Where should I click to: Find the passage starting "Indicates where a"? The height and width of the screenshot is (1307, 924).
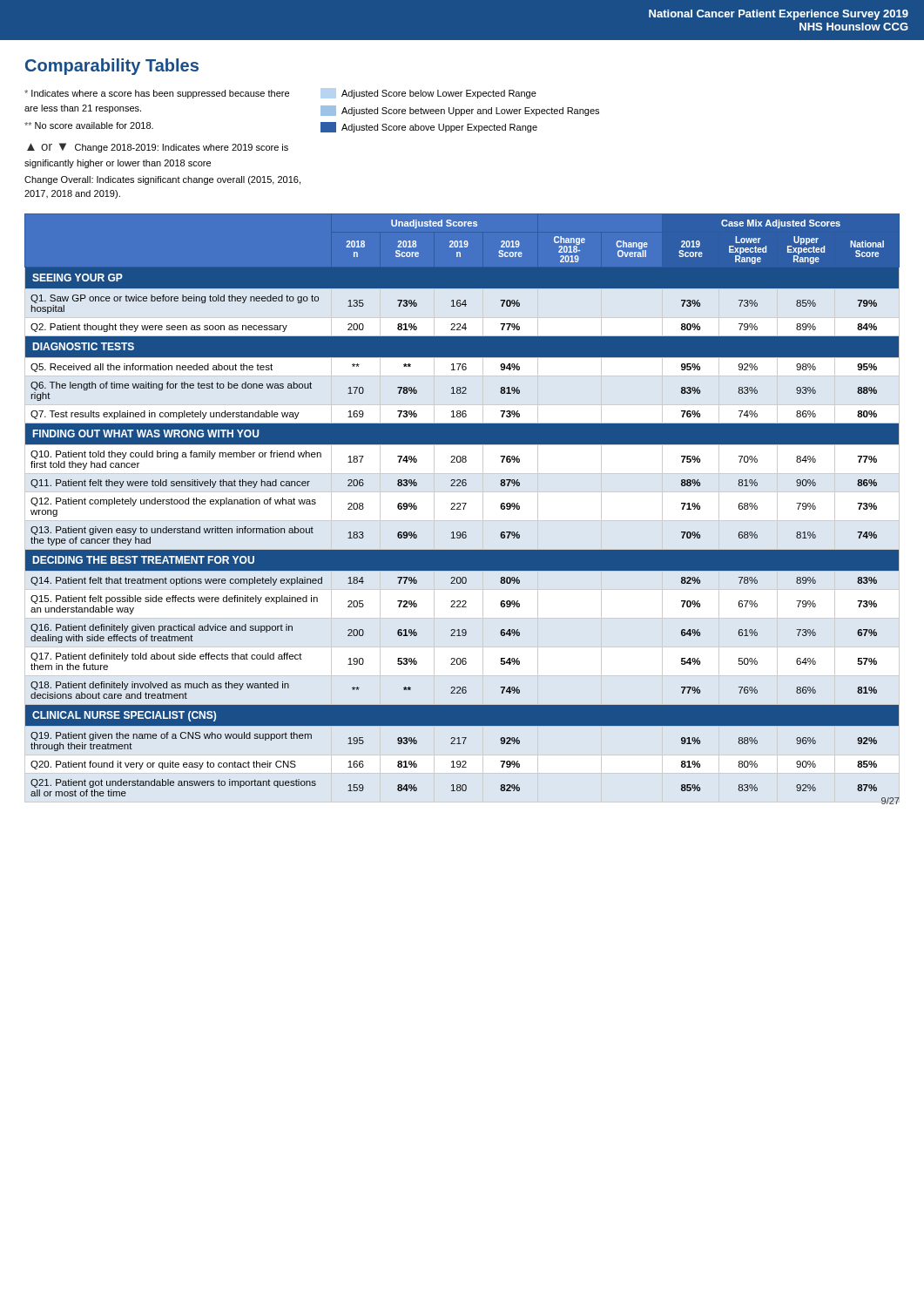coord(280,94)
